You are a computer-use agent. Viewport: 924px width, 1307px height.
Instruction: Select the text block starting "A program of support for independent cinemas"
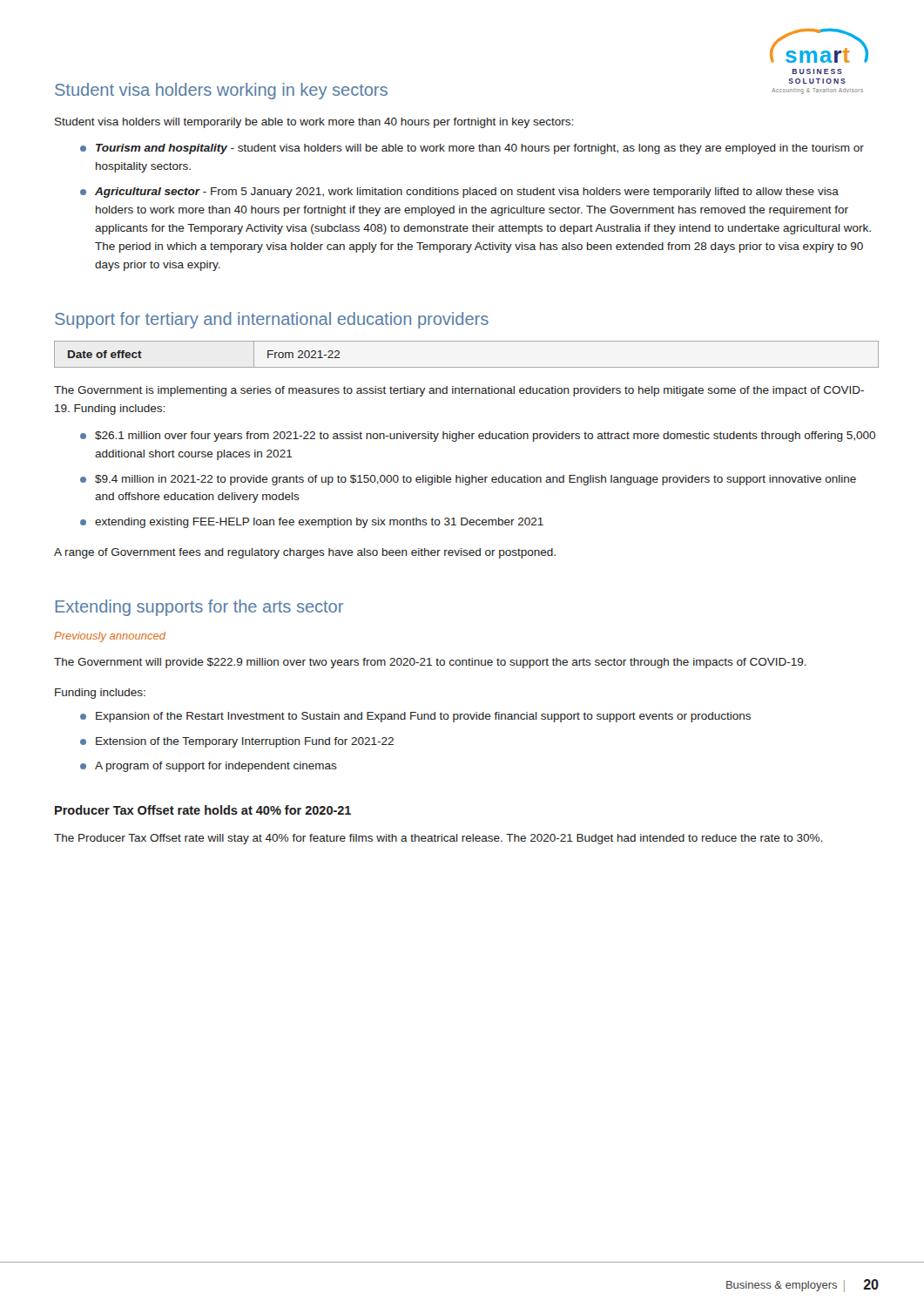coord(208,767)
